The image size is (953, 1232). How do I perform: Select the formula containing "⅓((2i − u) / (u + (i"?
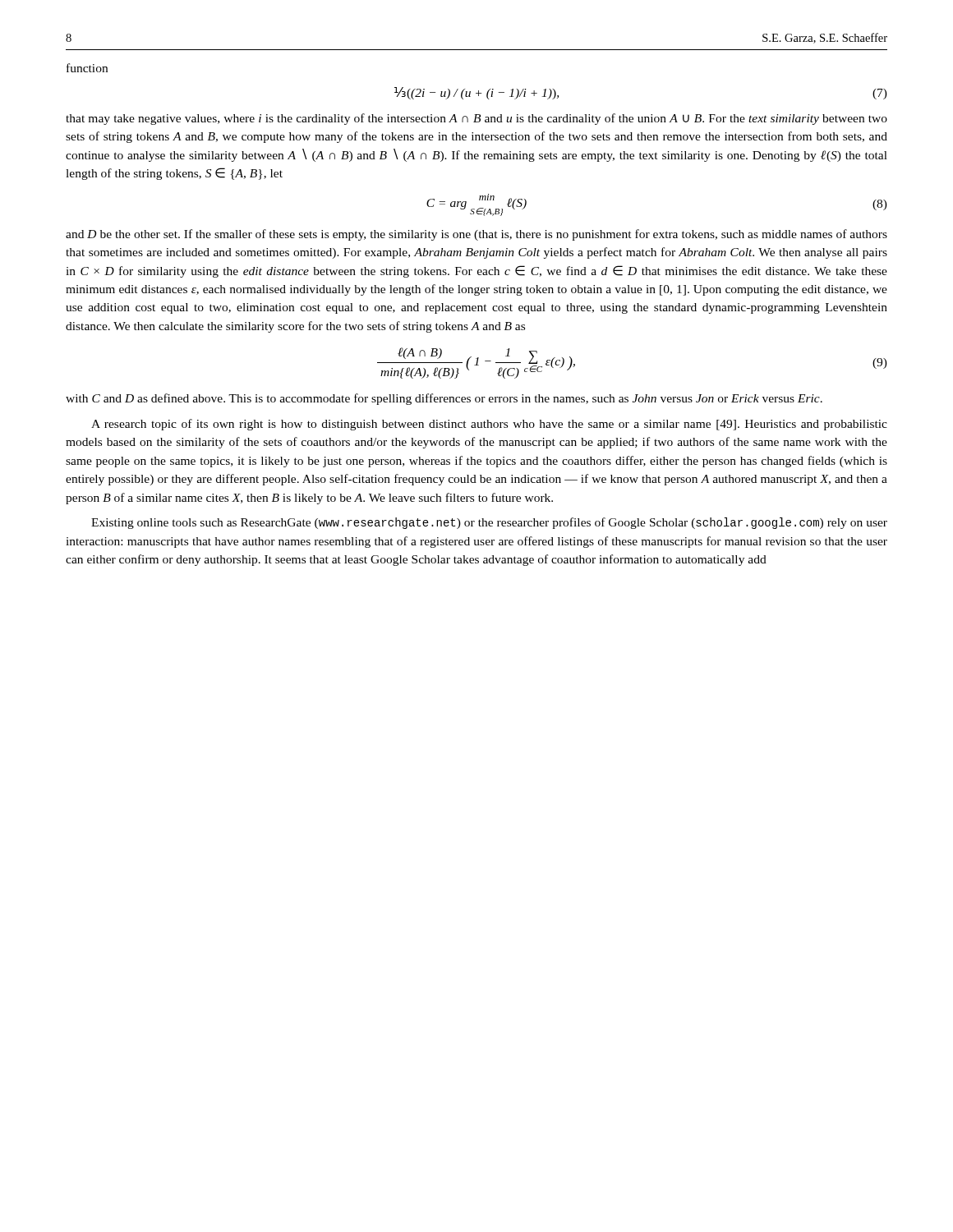pos(476,93)
